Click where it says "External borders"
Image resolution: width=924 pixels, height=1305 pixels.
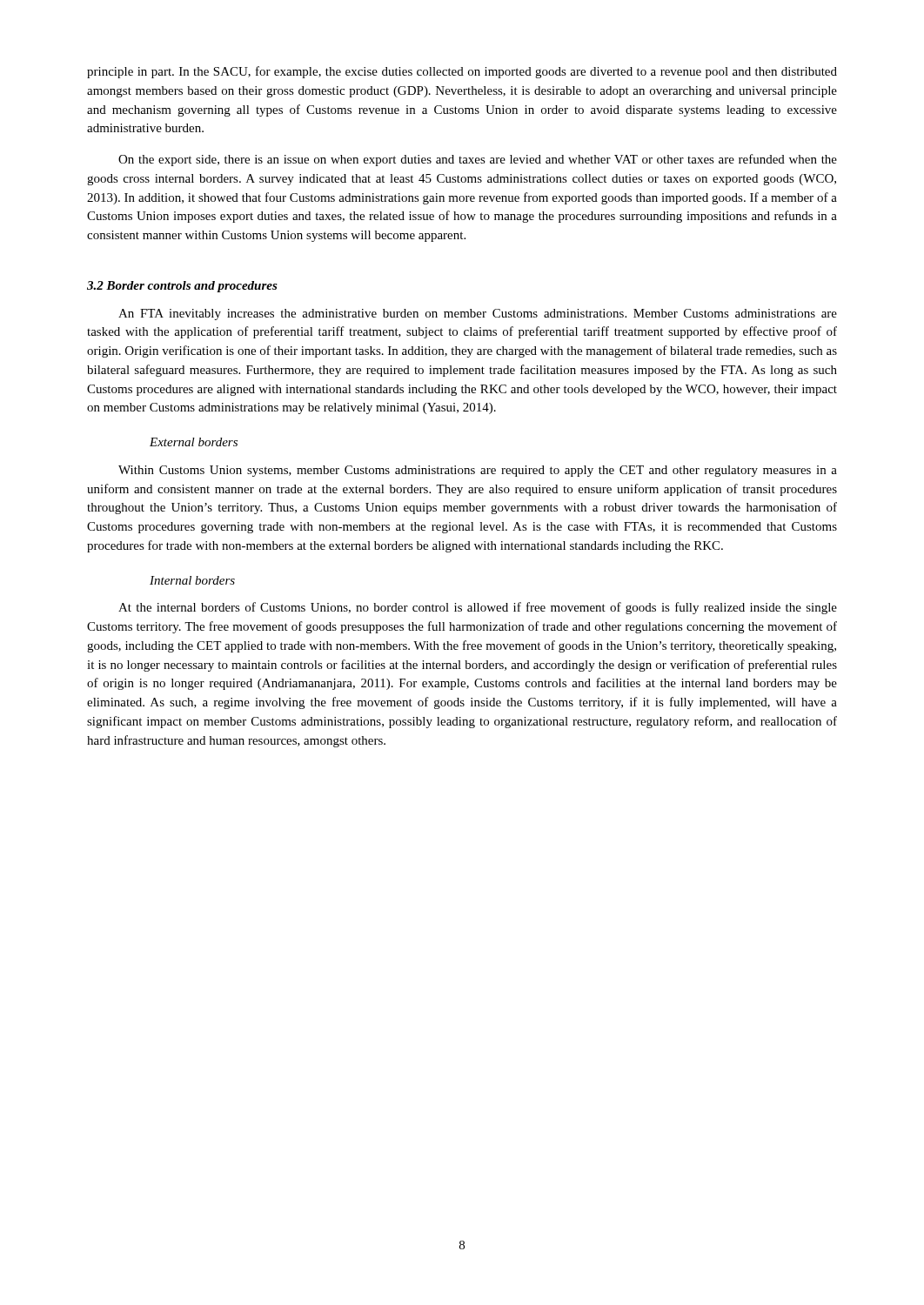click(194, 442)
